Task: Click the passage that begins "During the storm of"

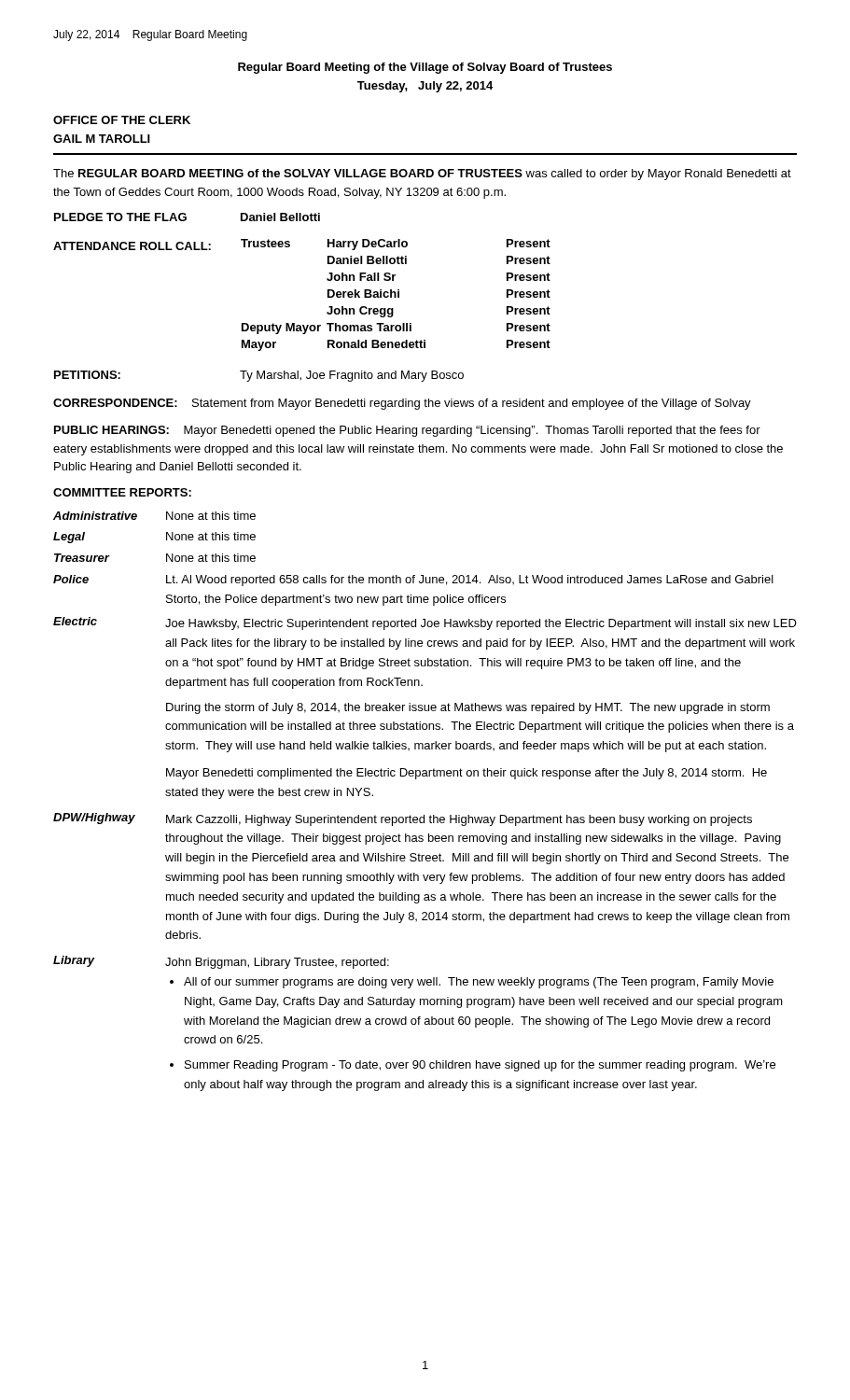Action: tap(480, 726)
